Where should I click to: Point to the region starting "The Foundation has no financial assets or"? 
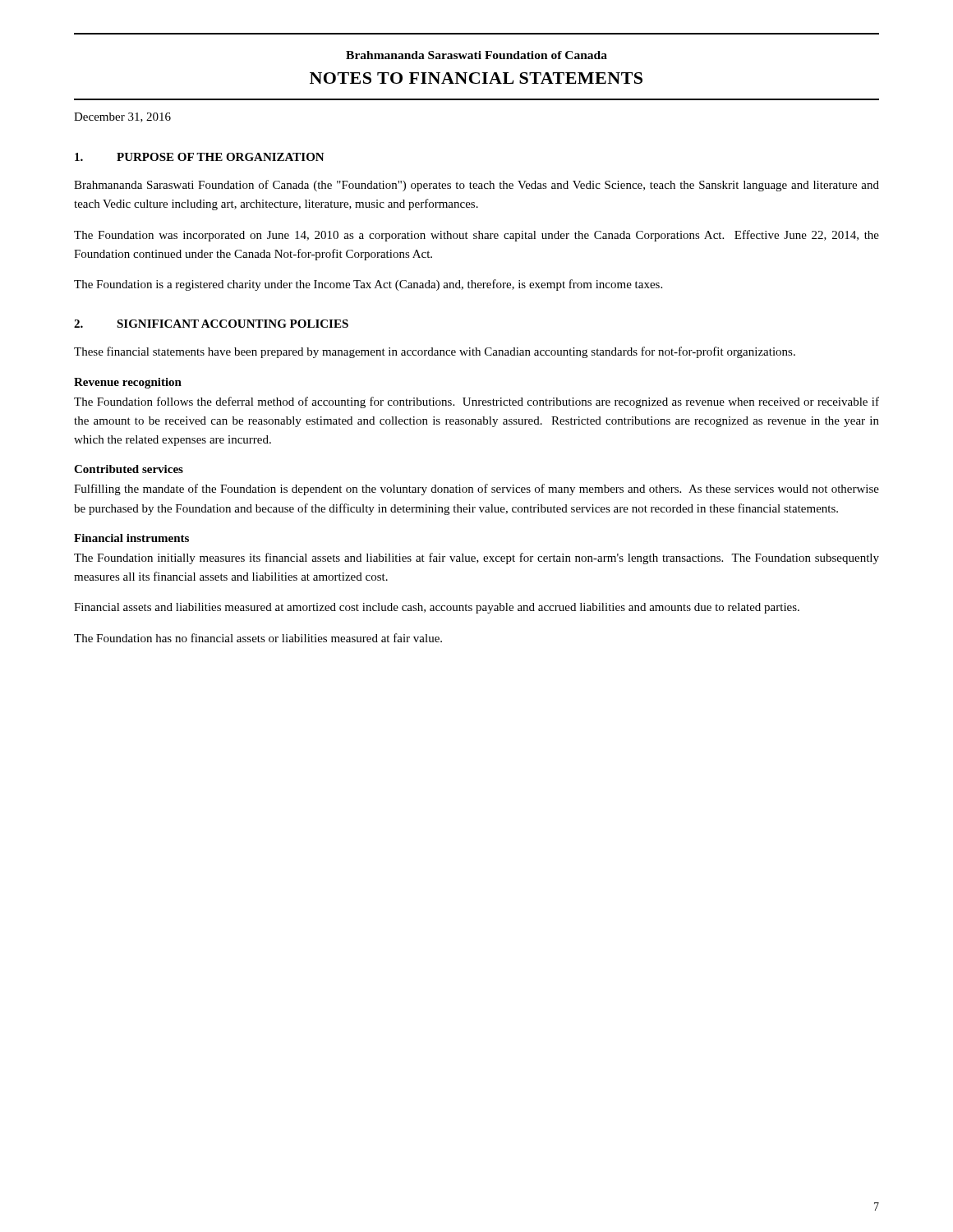258,638
